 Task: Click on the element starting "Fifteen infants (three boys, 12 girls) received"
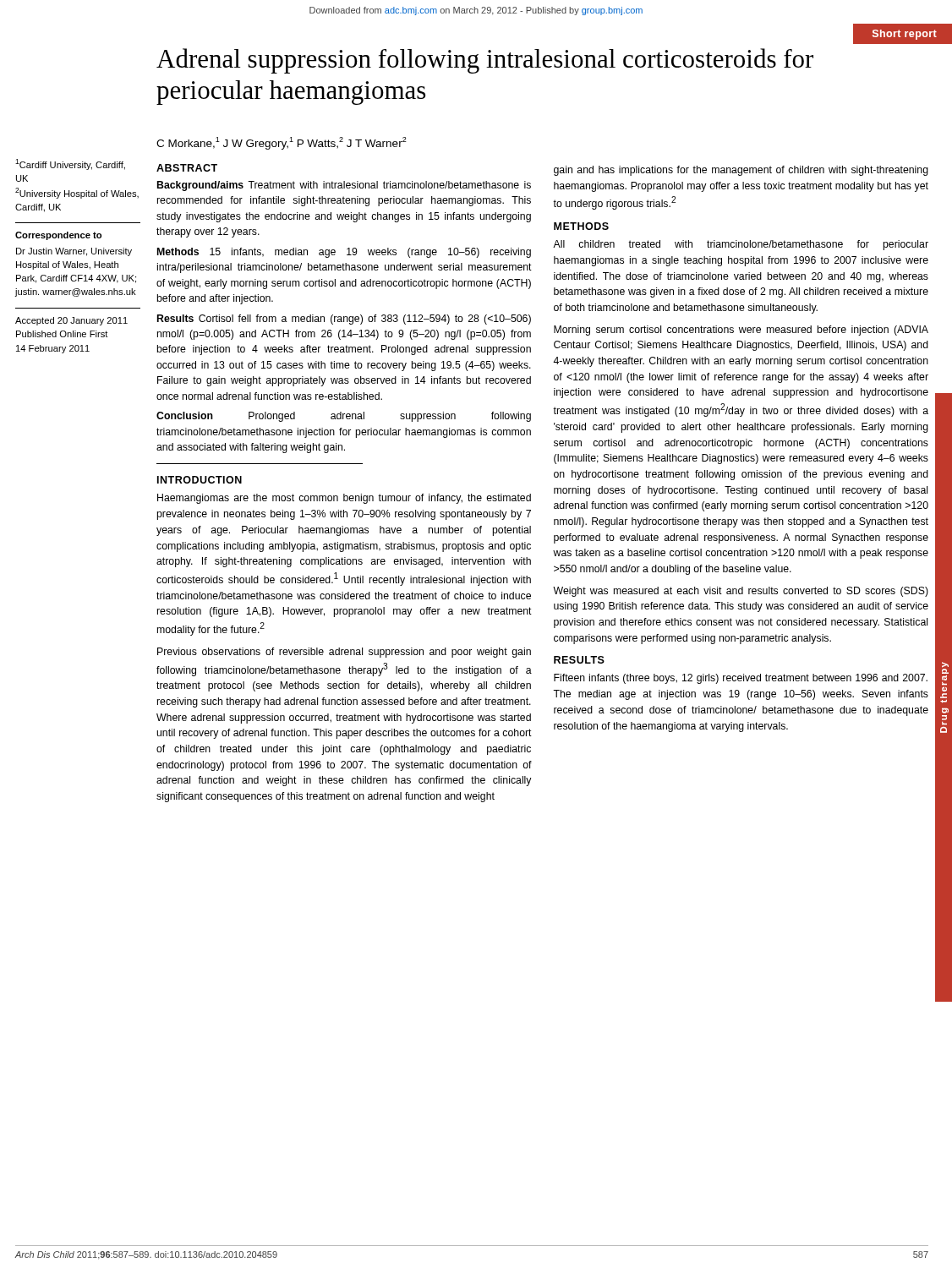(741, 702)
